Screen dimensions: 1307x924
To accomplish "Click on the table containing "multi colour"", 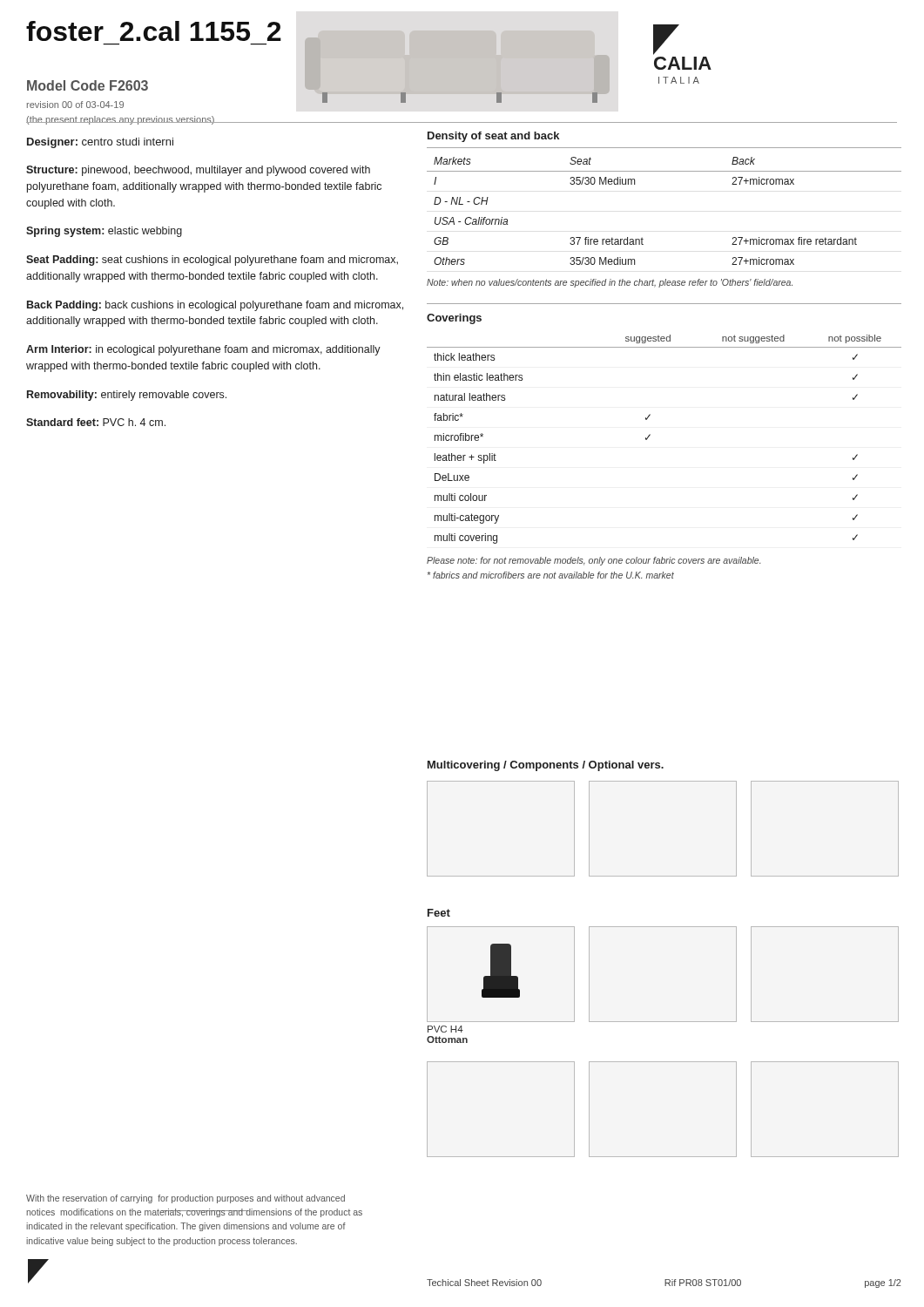I will pos(664,439).
